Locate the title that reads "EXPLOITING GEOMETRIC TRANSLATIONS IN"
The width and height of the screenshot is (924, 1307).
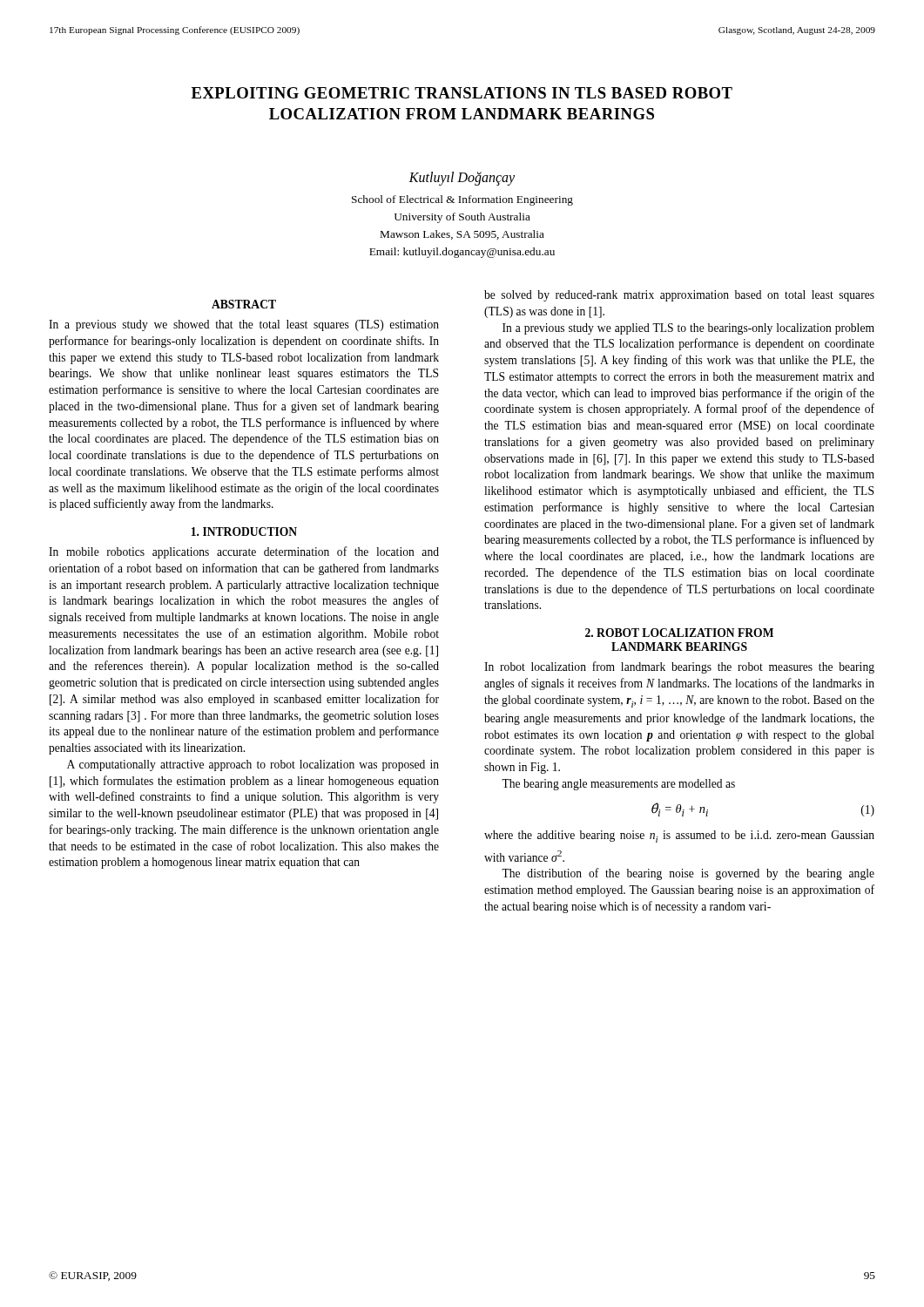(462, 104)
